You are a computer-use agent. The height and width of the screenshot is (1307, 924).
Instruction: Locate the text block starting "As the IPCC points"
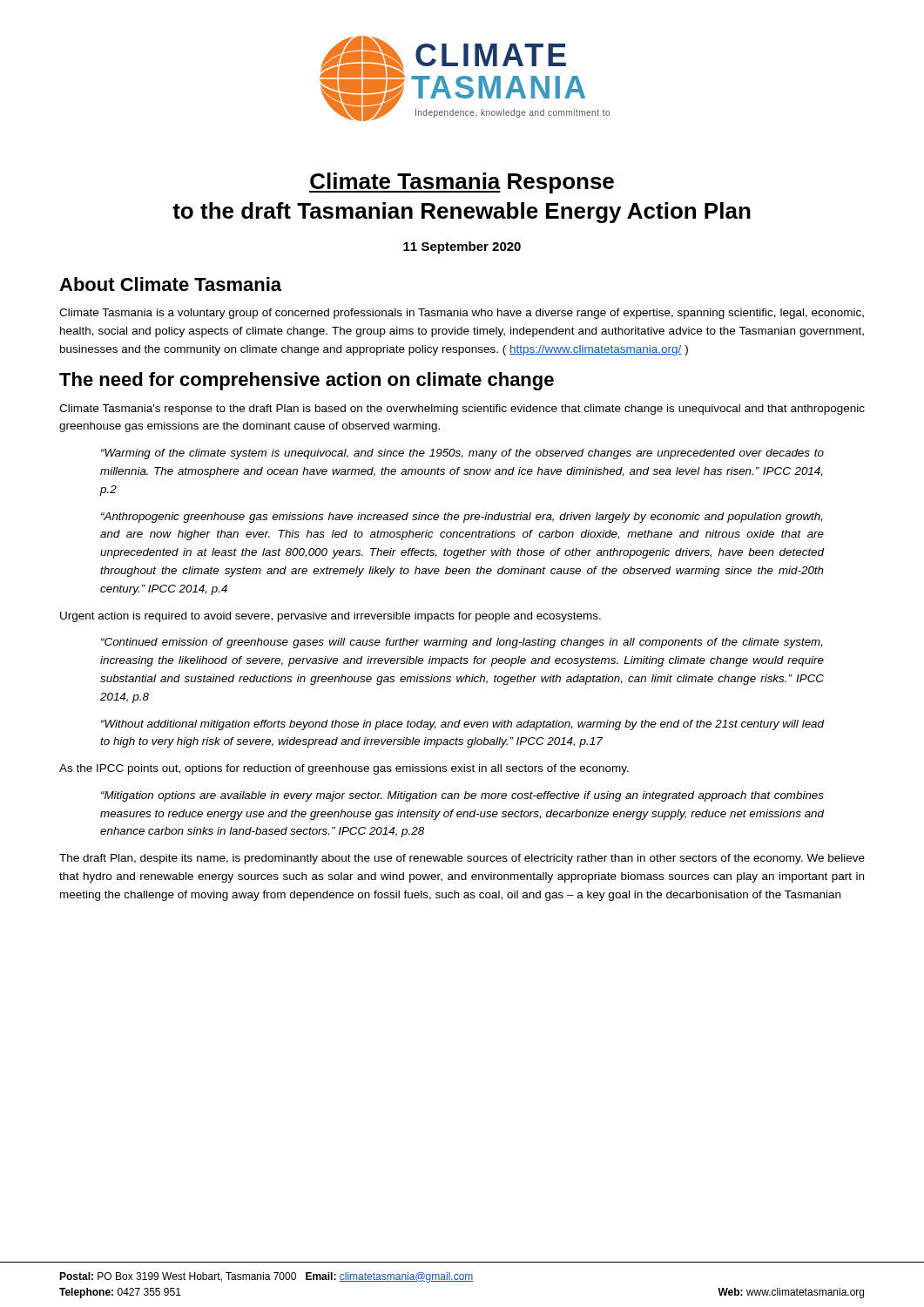(x=344, y=768)
